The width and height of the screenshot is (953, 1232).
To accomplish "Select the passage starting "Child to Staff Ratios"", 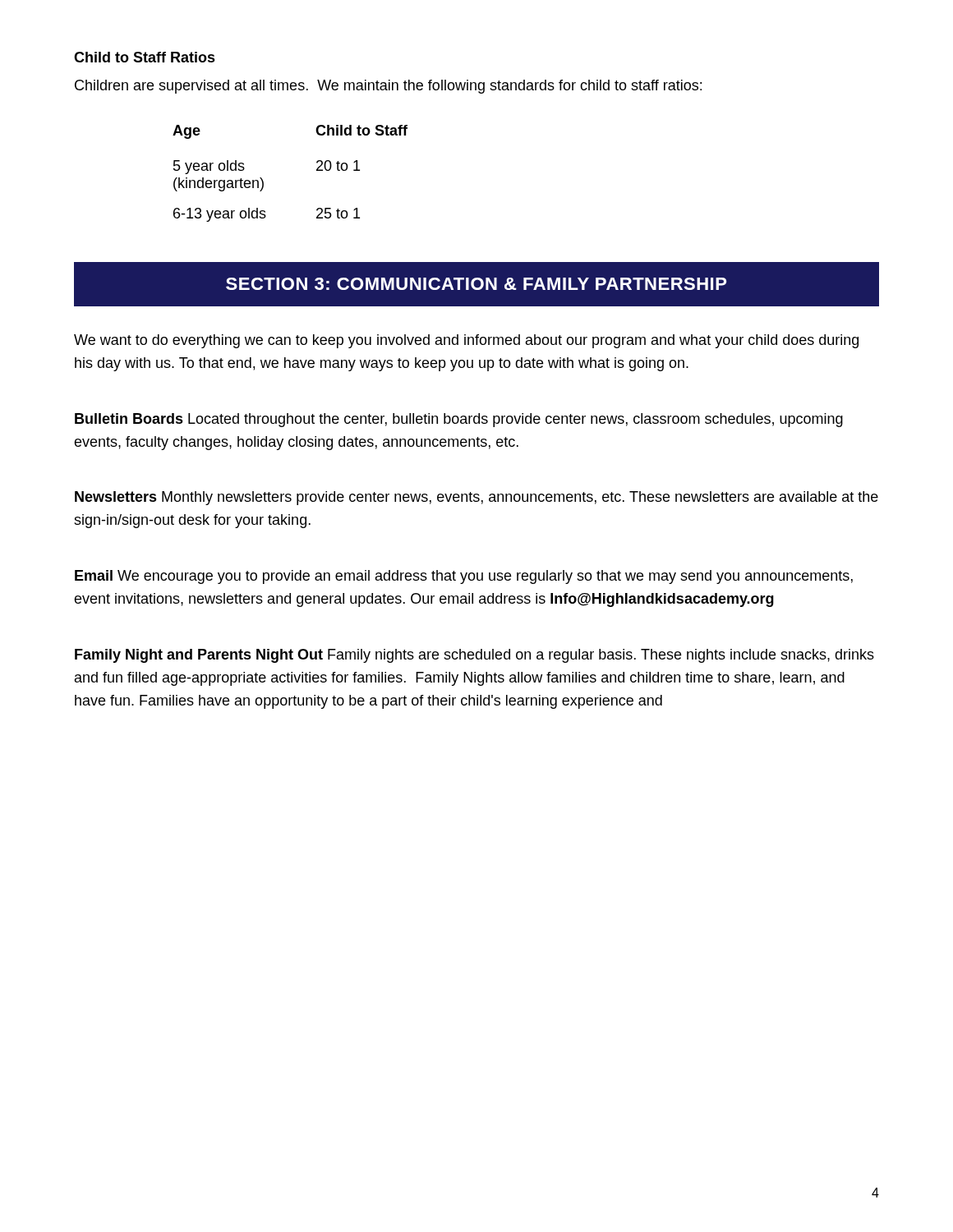I will [x=145, y=57].
